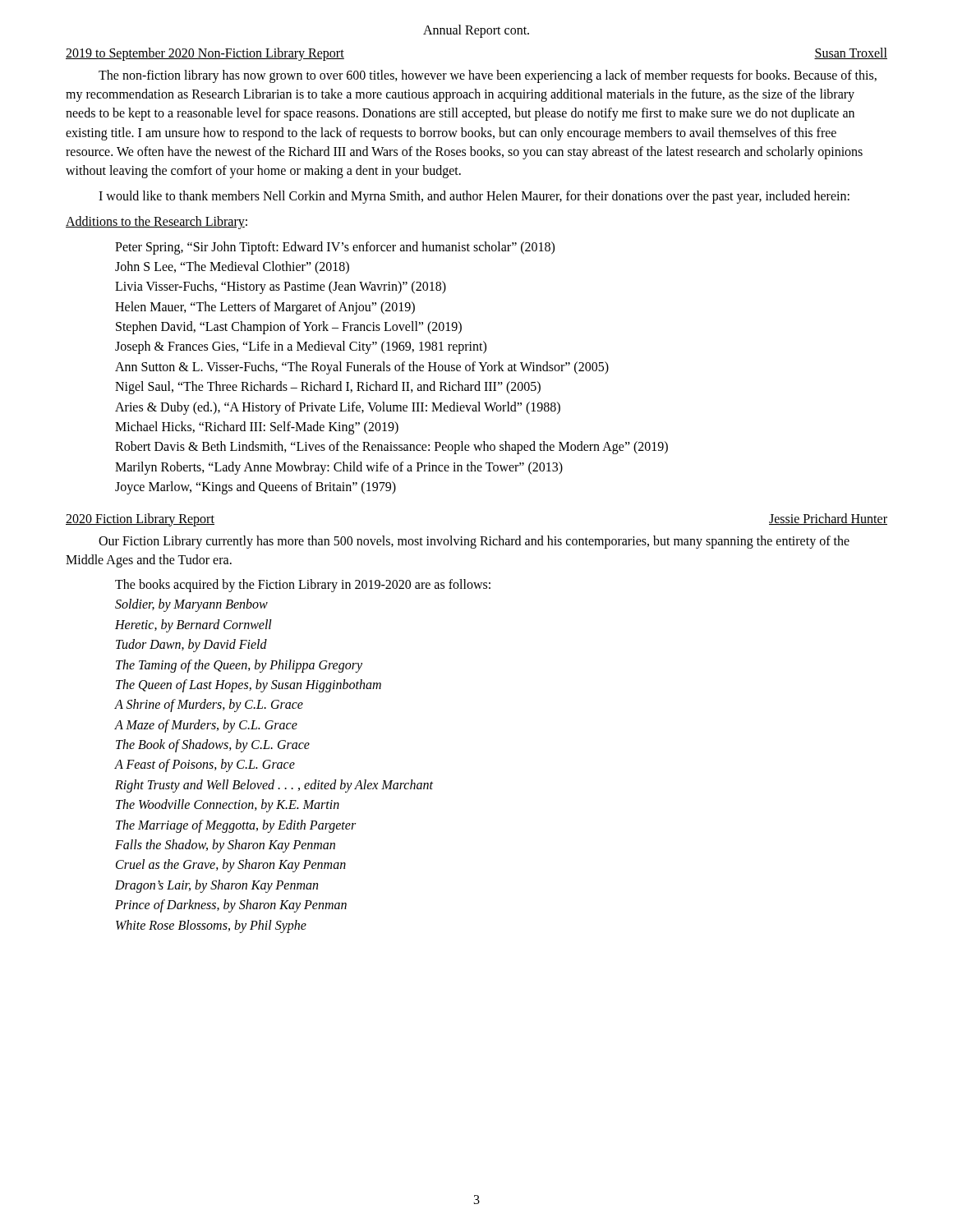Navigate to the text block starting "Falls the Shadow, by"
Image resolution: width=953 pixels, height=1232 pixels.
click(x=225, y=845)
